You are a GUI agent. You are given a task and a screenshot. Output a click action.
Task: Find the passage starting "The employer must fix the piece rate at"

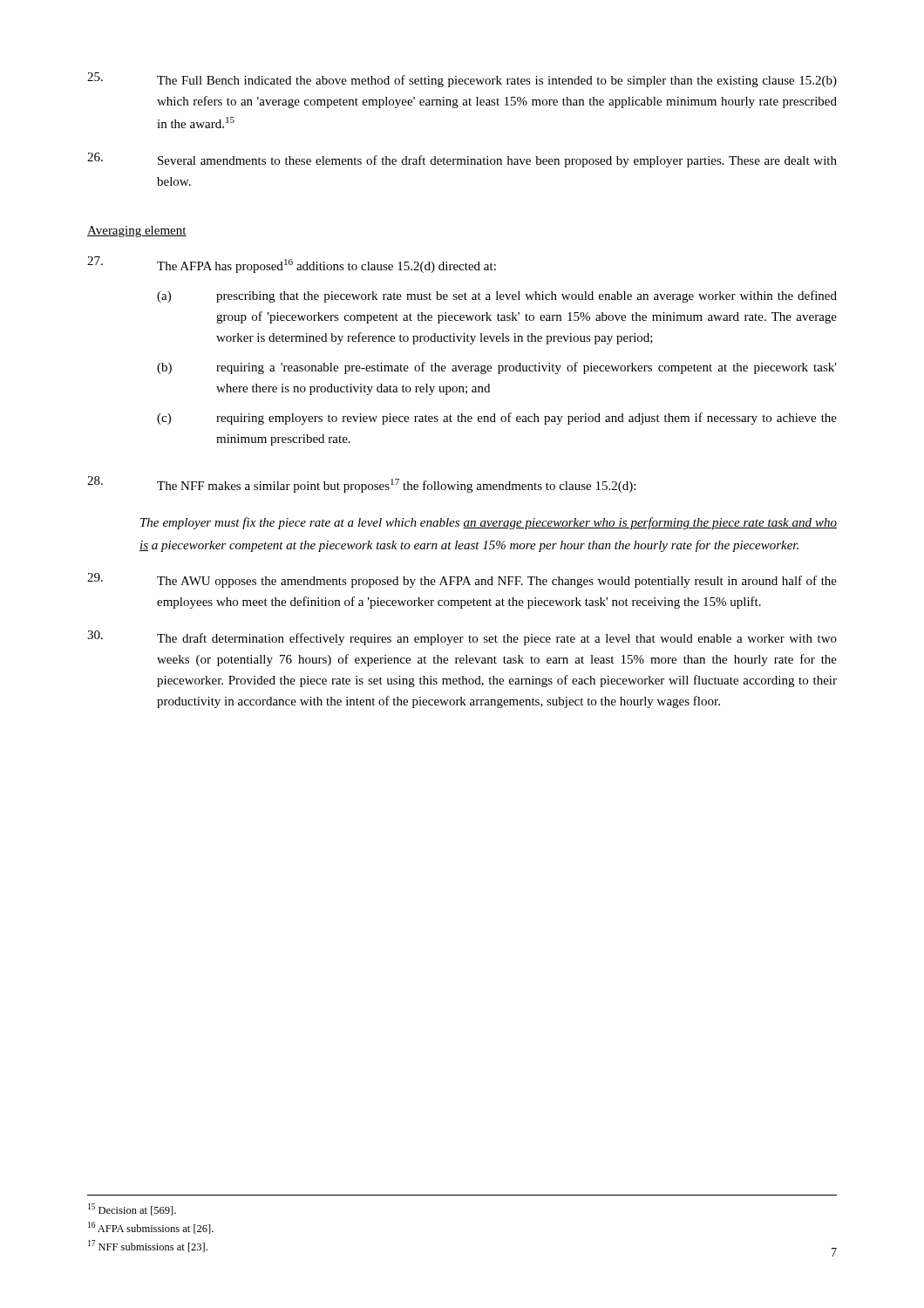click(x=488, y=533)
